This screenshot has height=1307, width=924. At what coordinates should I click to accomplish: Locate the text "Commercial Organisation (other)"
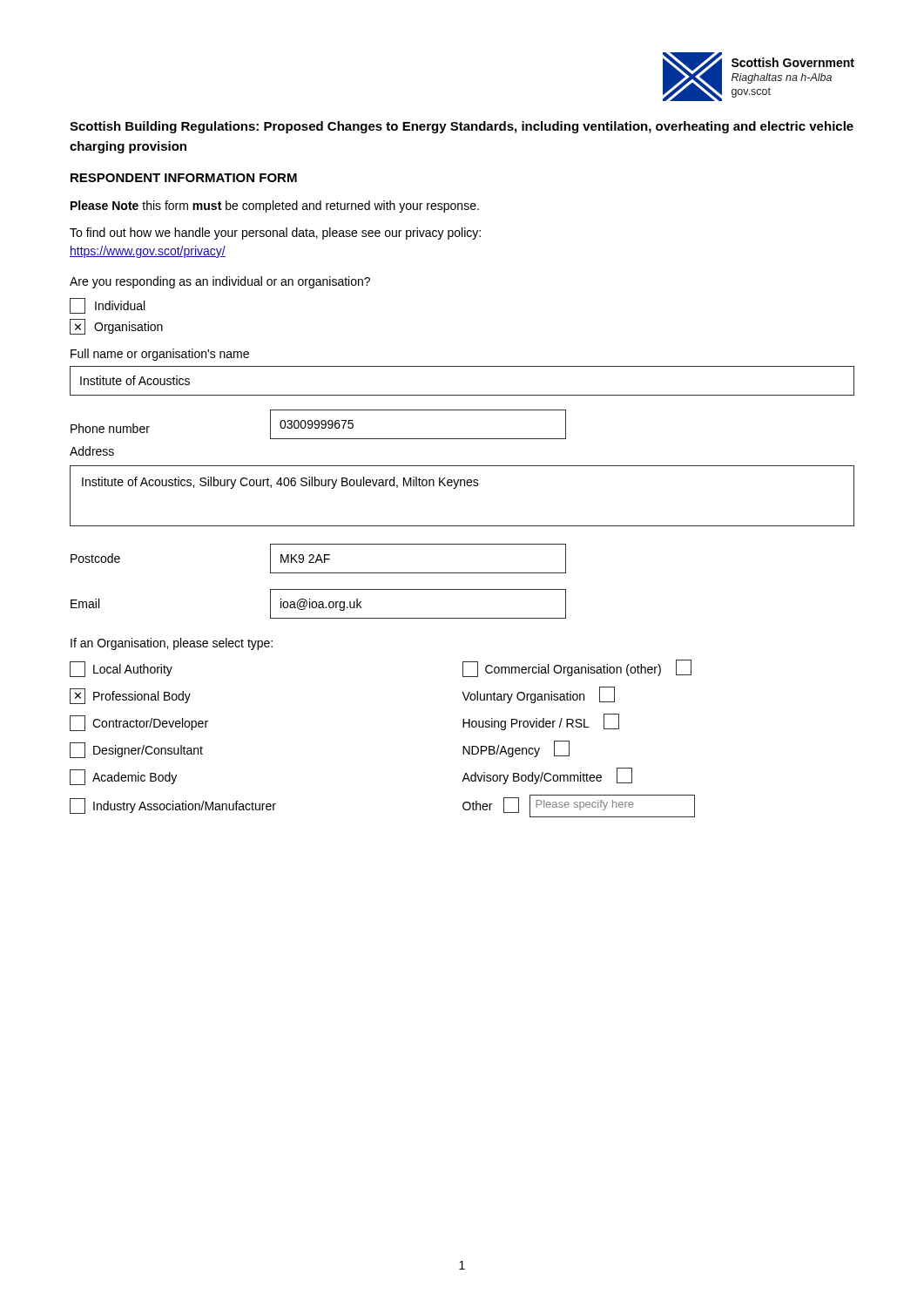click(577, 669)
